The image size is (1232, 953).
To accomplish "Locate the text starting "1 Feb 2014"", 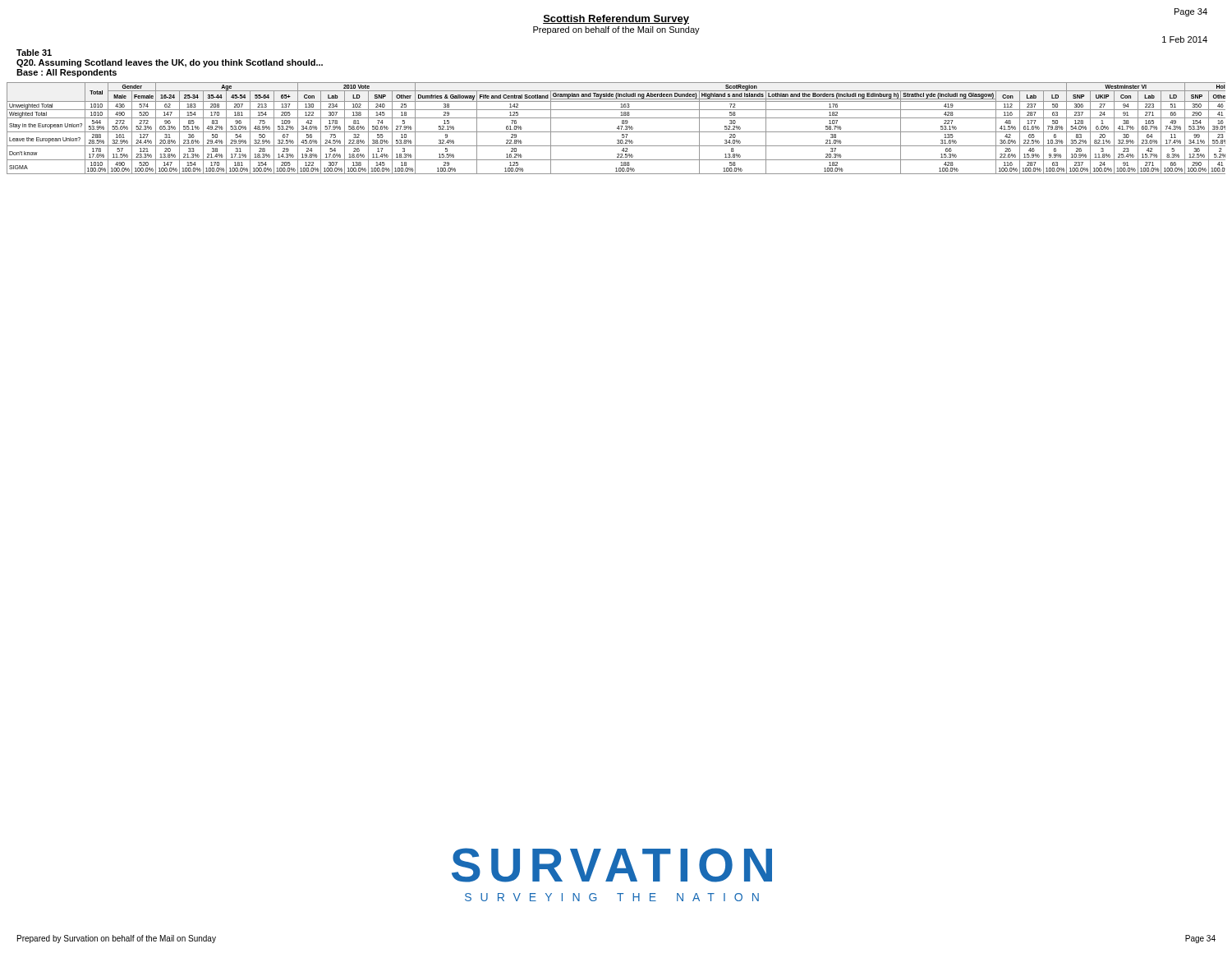I will pyautogui.click(x=1185, y=39).
